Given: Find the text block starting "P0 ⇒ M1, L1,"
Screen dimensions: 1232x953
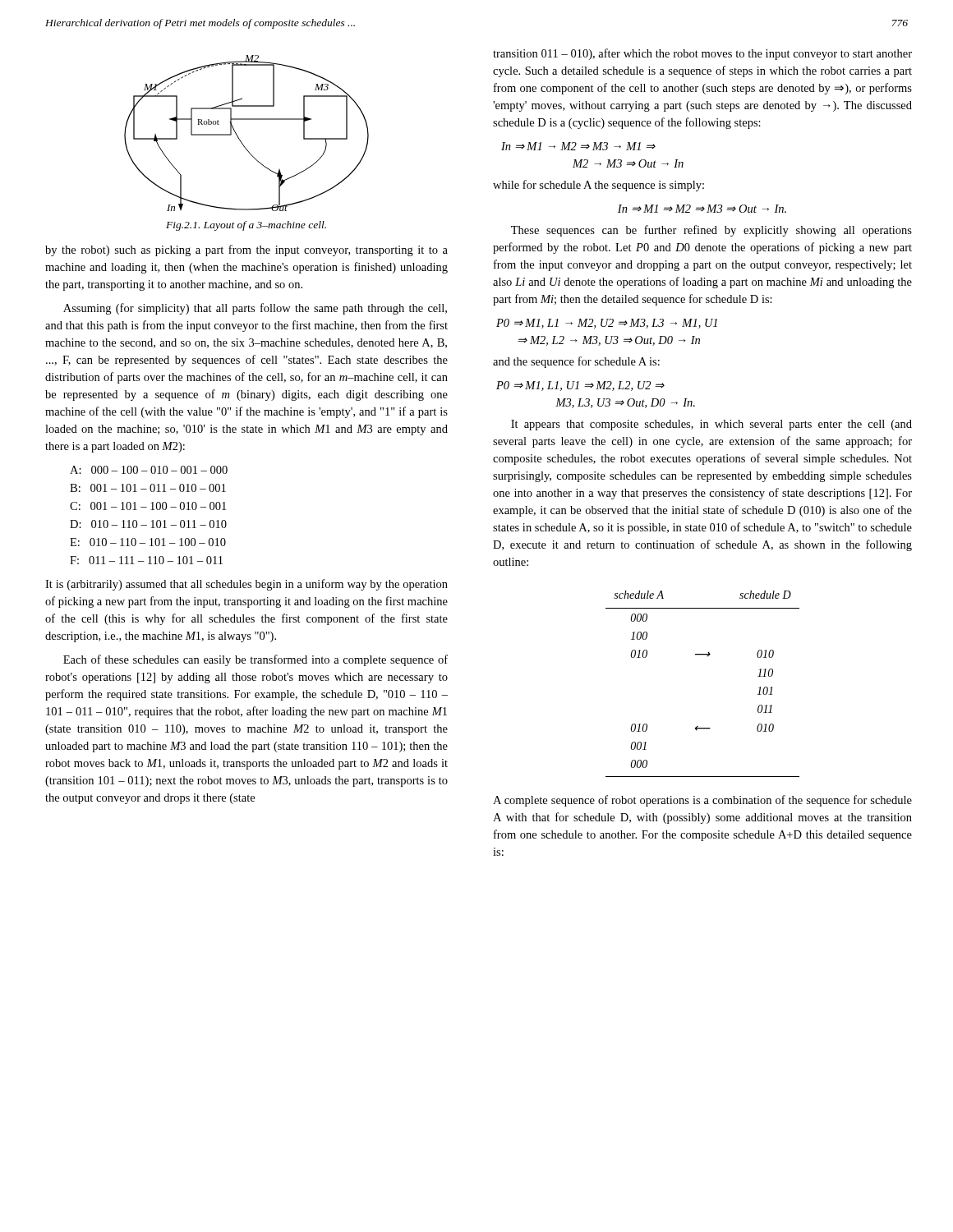Looking at the screenshot, I should (x=596, y=394).
